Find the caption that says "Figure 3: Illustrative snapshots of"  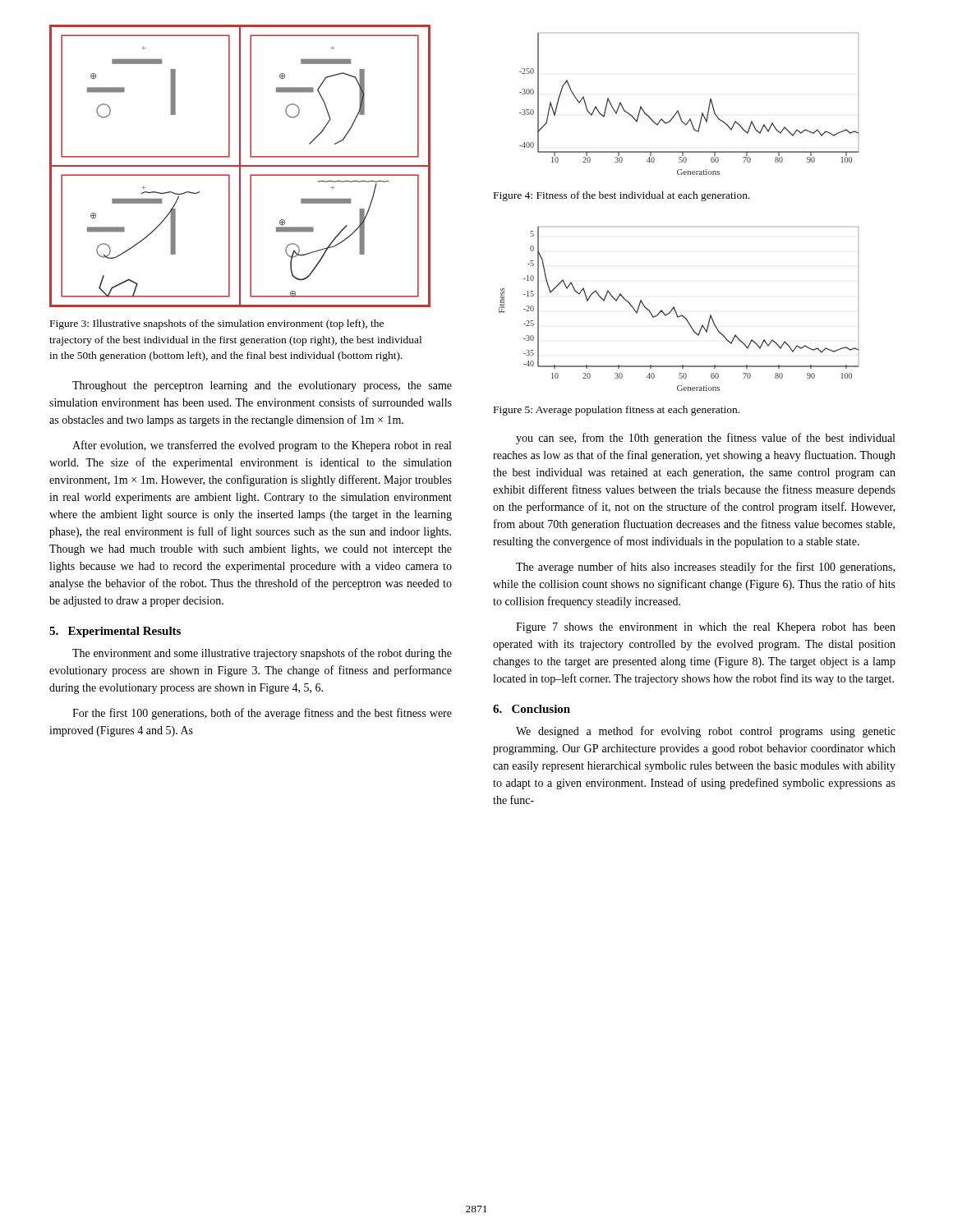point(236,339)
